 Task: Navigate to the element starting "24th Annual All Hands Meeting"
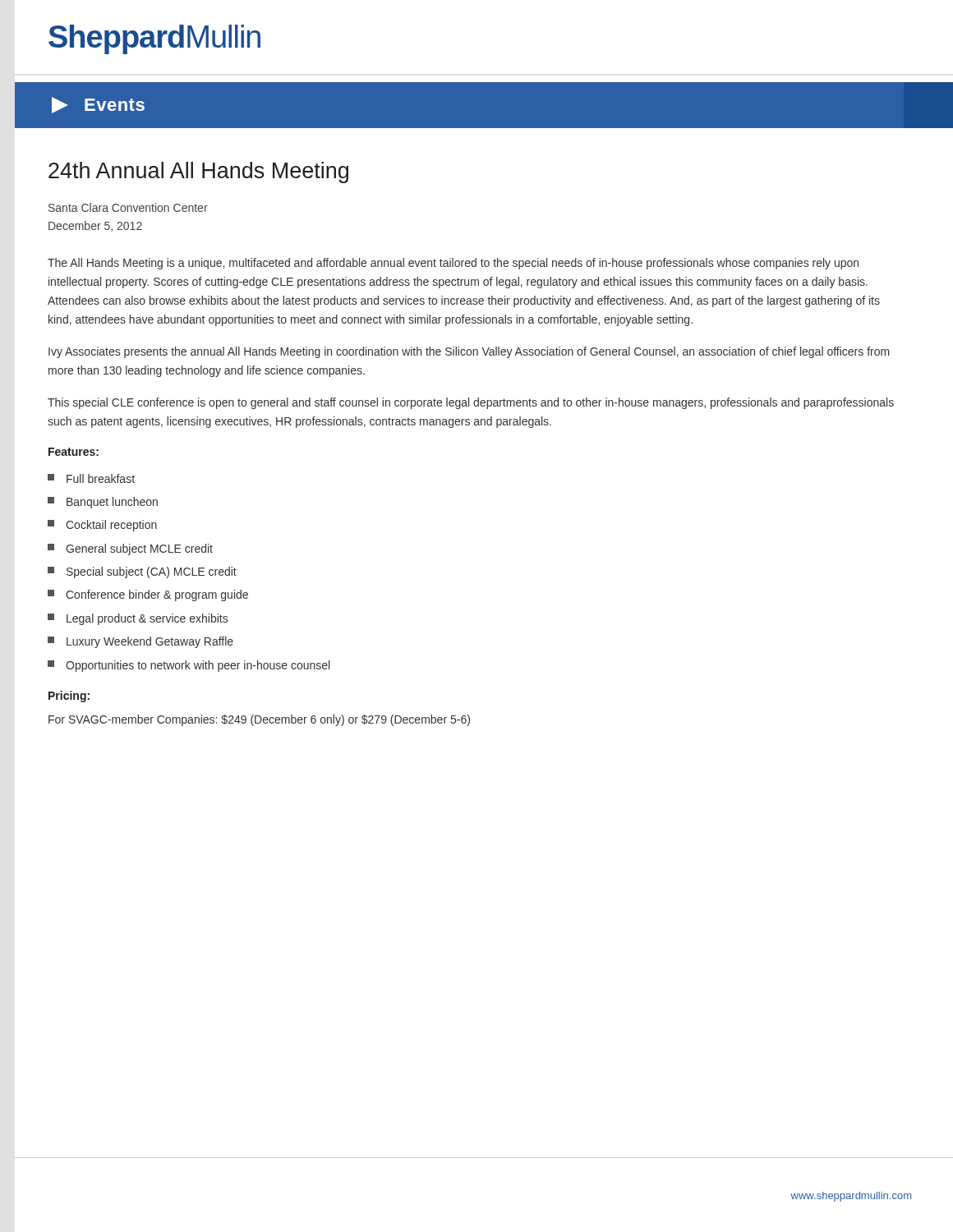199,171
